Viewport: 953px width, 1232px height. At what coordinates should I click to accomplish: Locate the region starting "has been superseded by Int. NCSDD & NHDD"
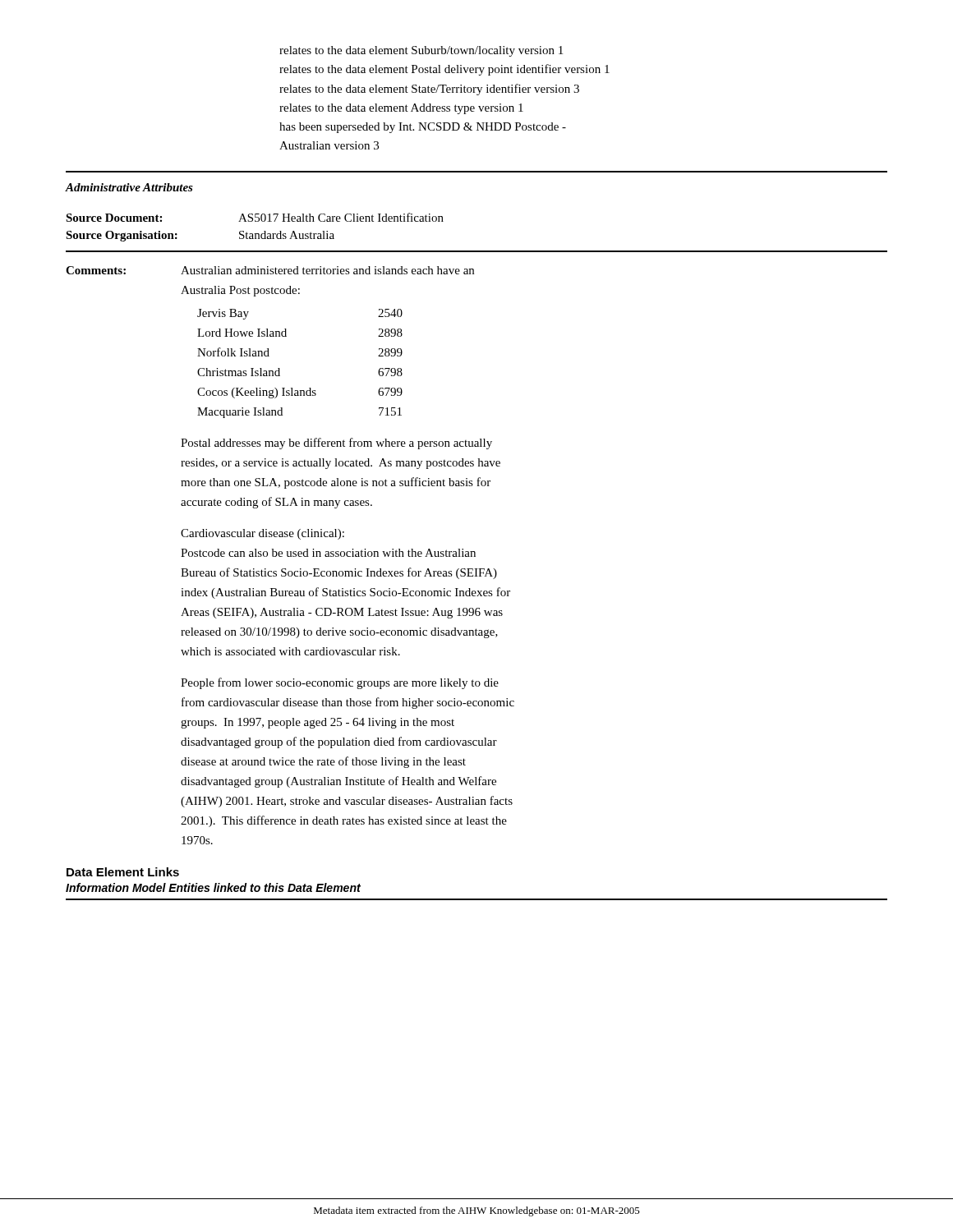click(x=423, y=136)
